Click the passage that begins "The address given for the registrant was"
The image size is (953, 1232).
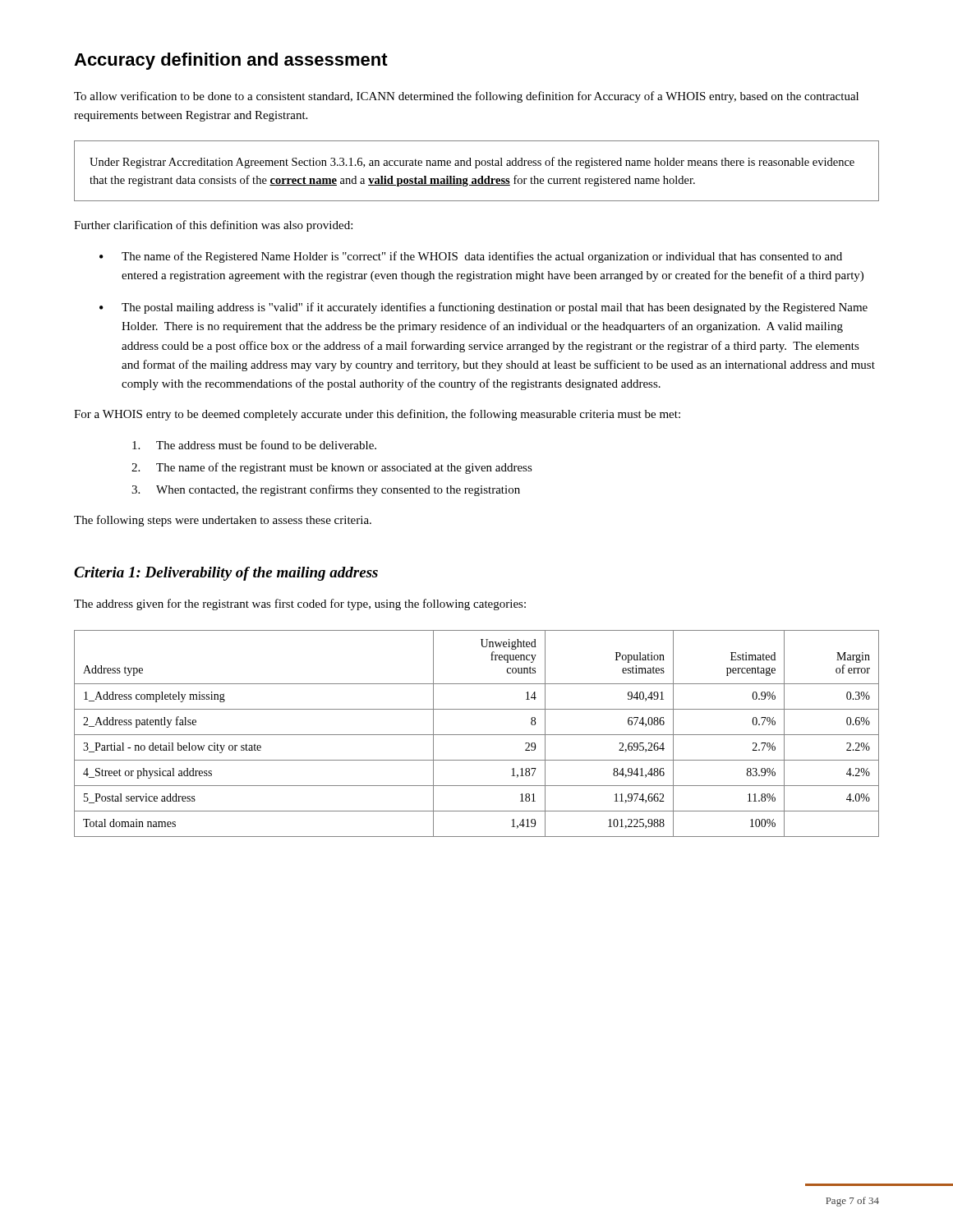[300, 603]
